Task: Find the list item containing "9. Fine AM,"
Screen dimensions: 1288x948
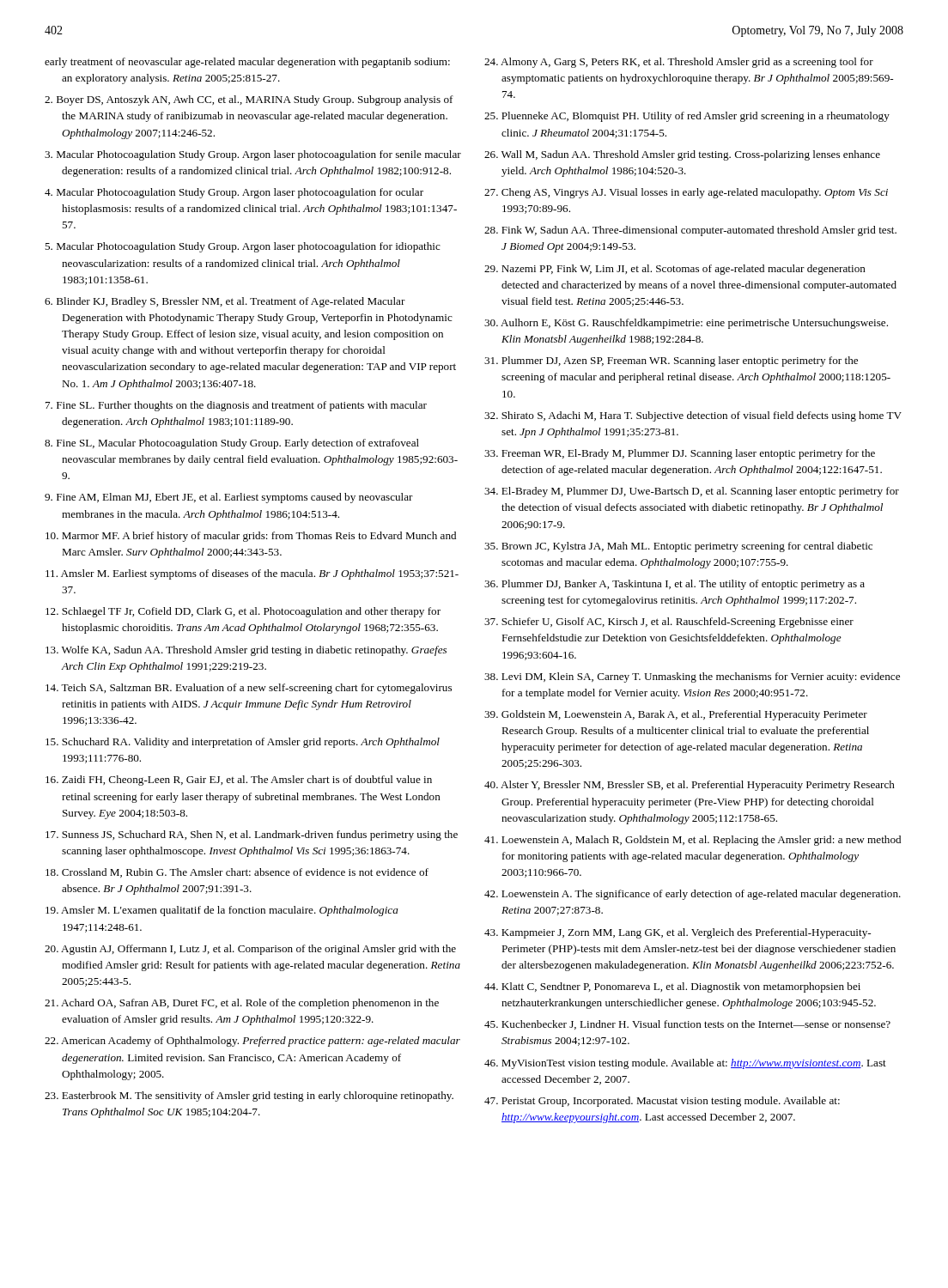Action: (254, 505)
